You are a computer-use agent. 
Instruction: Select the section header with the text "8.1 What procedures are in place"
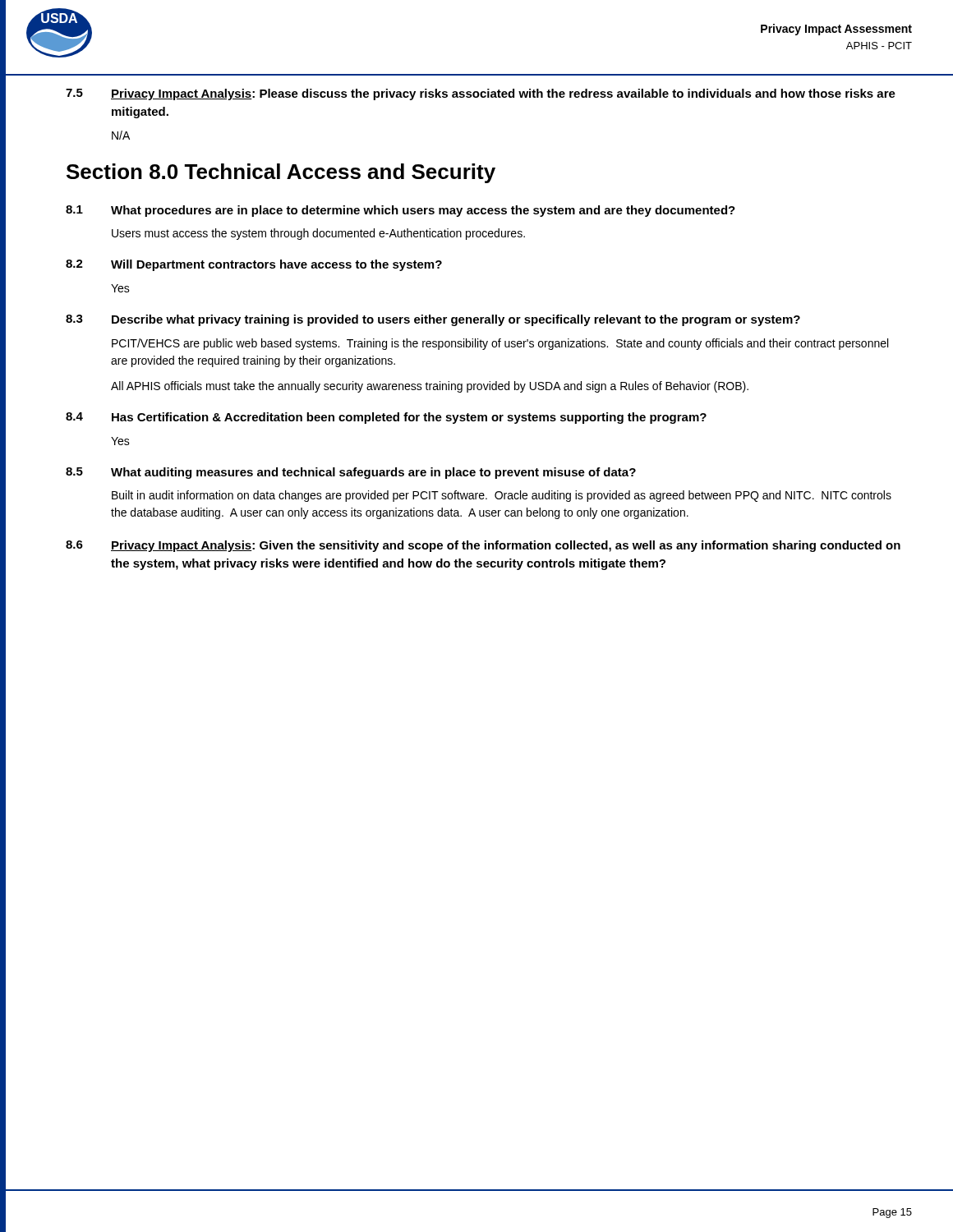pos(401,210)
